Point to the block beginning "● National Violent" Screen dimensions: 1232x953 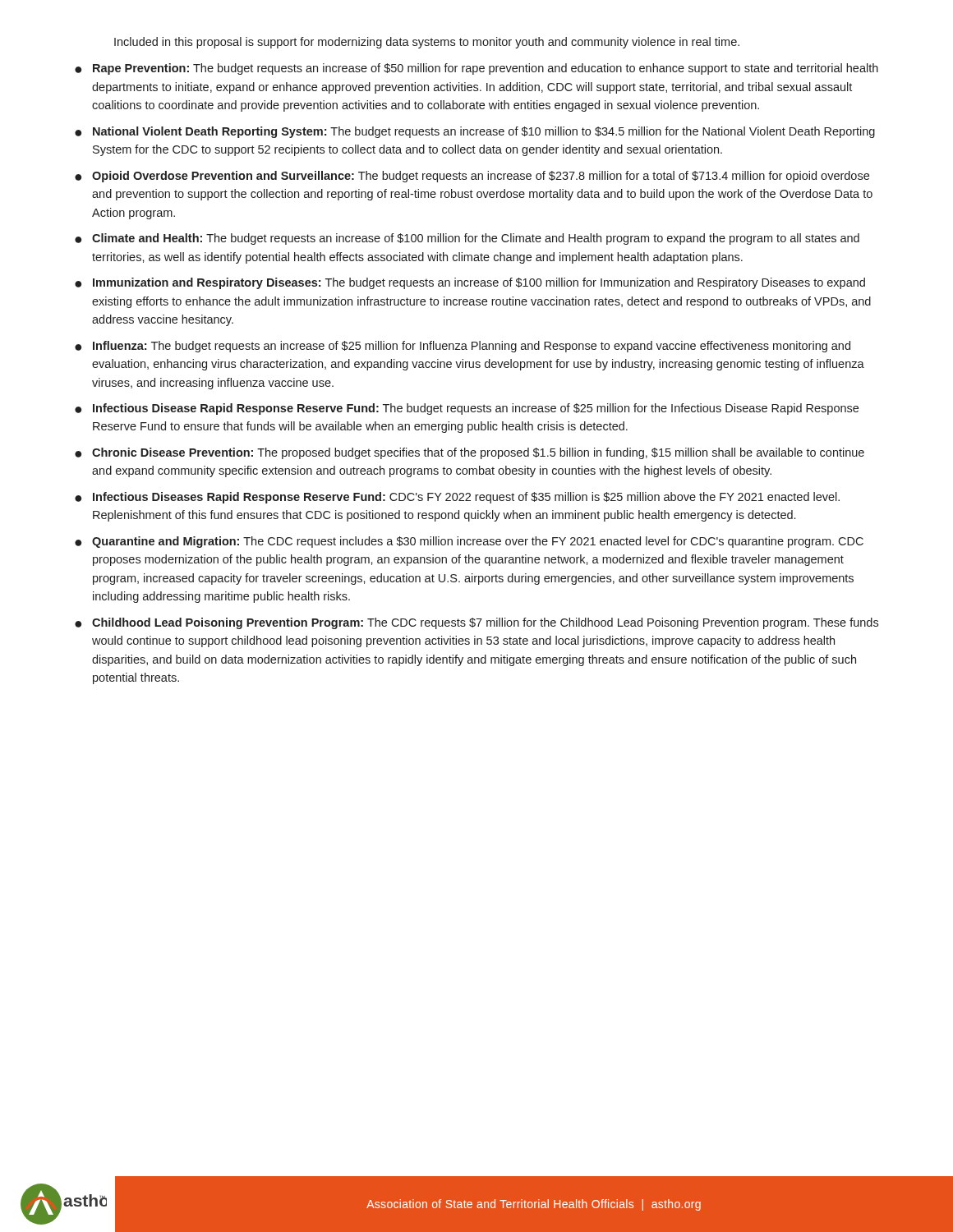coord(476,141)
